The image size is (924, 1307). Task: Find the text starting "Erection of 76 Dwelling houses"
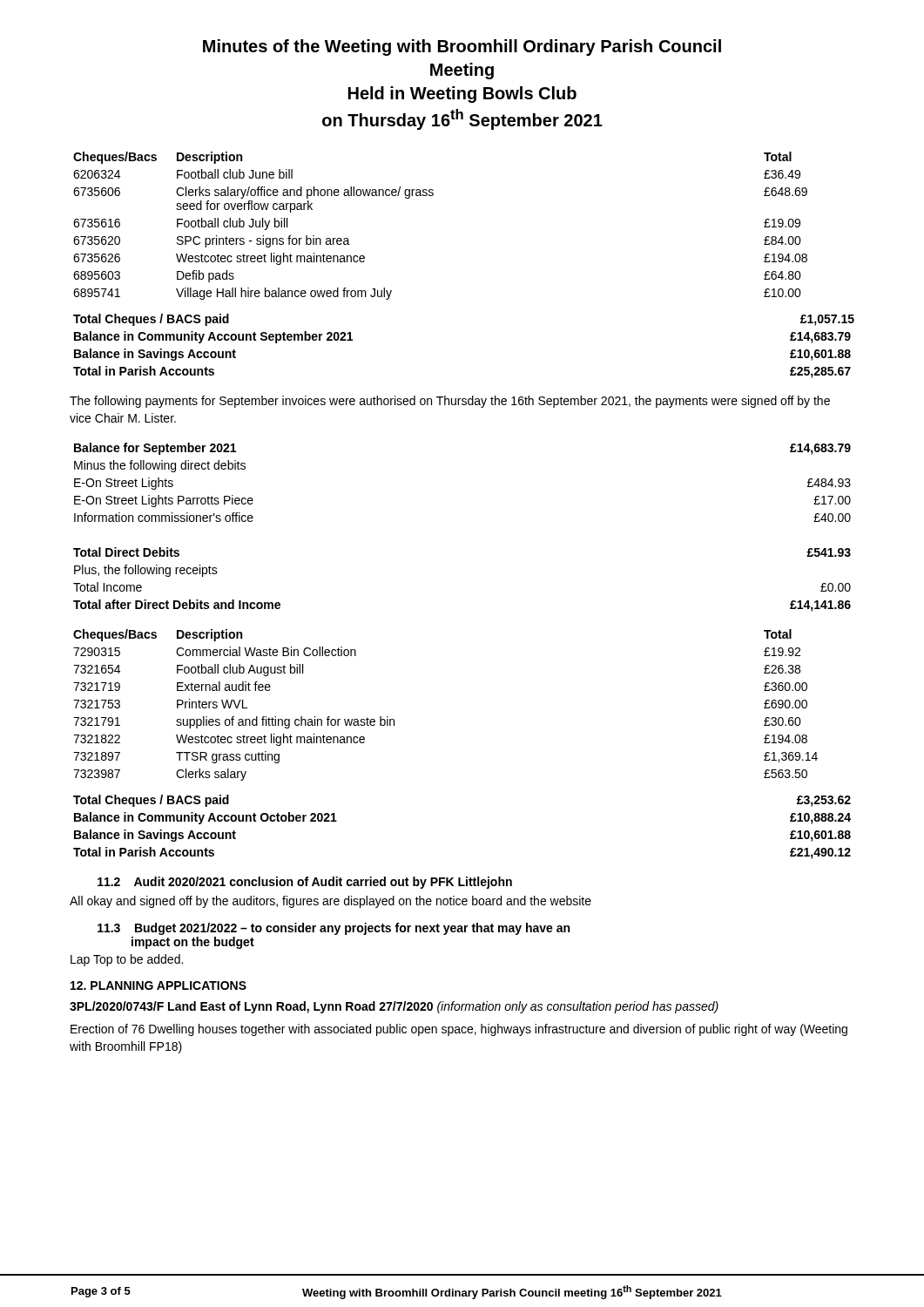[459, 1038]
